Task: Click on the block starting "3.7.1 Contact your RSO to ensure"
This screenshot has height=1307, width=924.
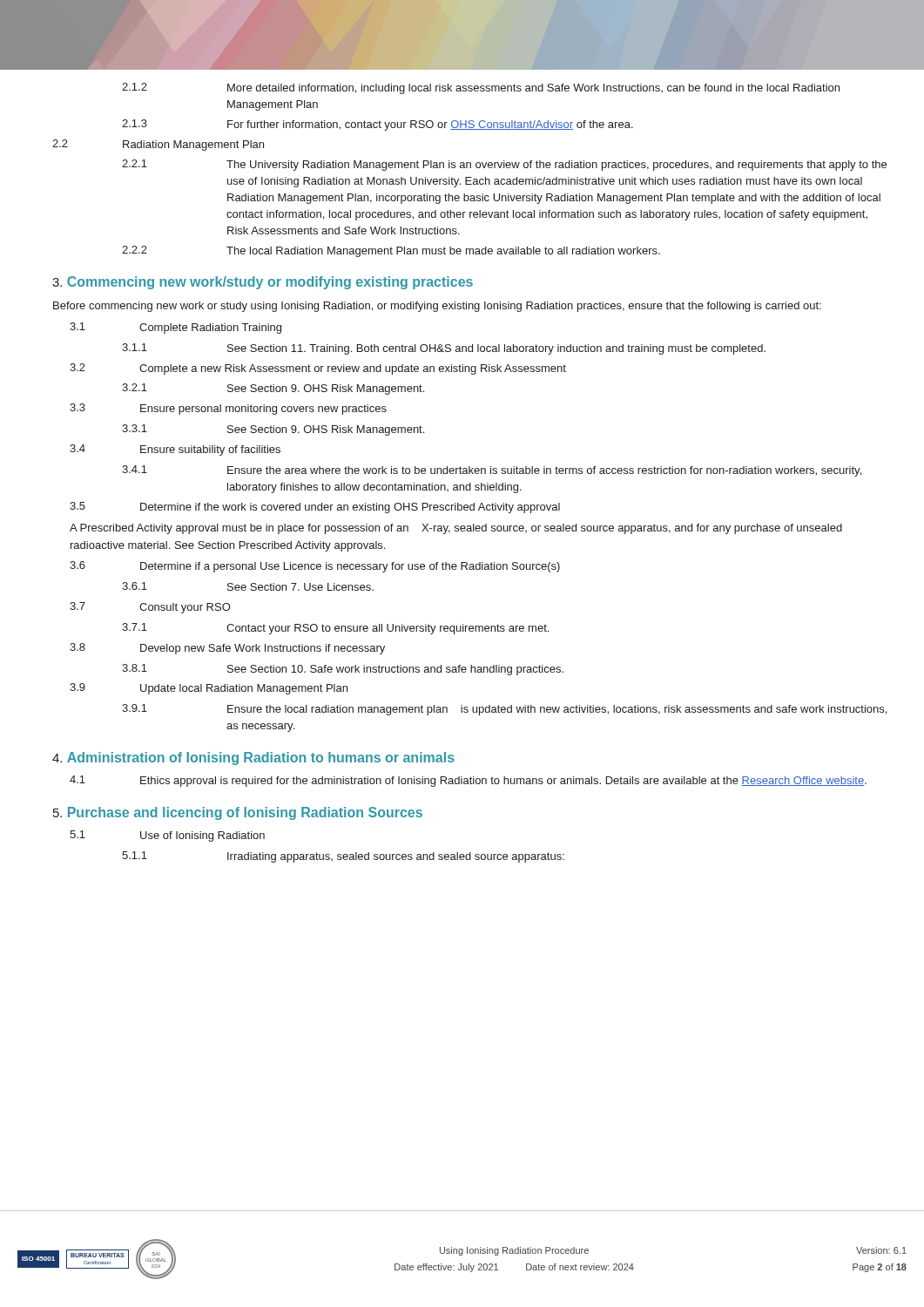Action: pyautogui.click(x=471, y=629)
